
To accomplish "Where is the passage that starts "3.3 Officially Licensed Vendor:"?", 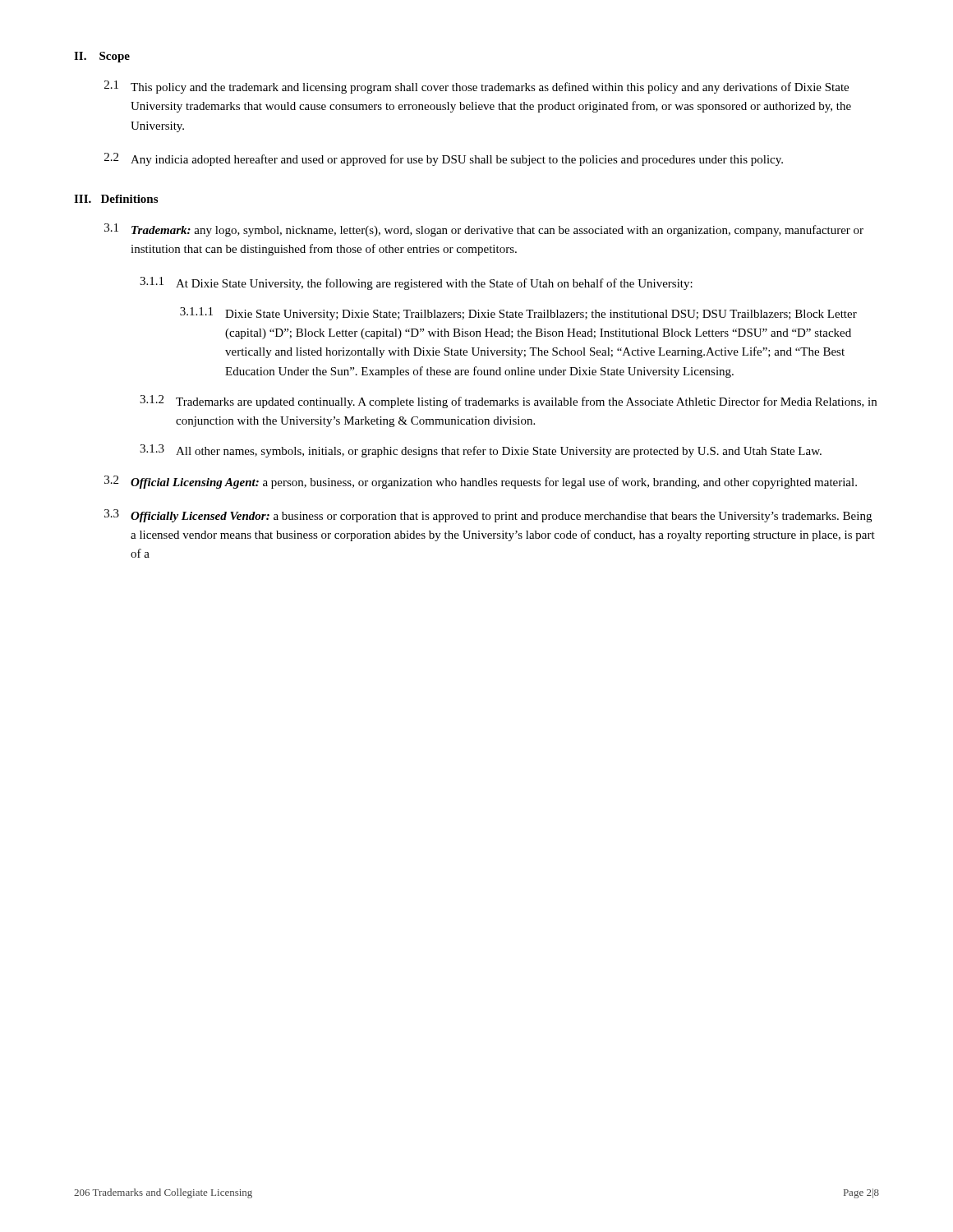I will tap(476, 535).
